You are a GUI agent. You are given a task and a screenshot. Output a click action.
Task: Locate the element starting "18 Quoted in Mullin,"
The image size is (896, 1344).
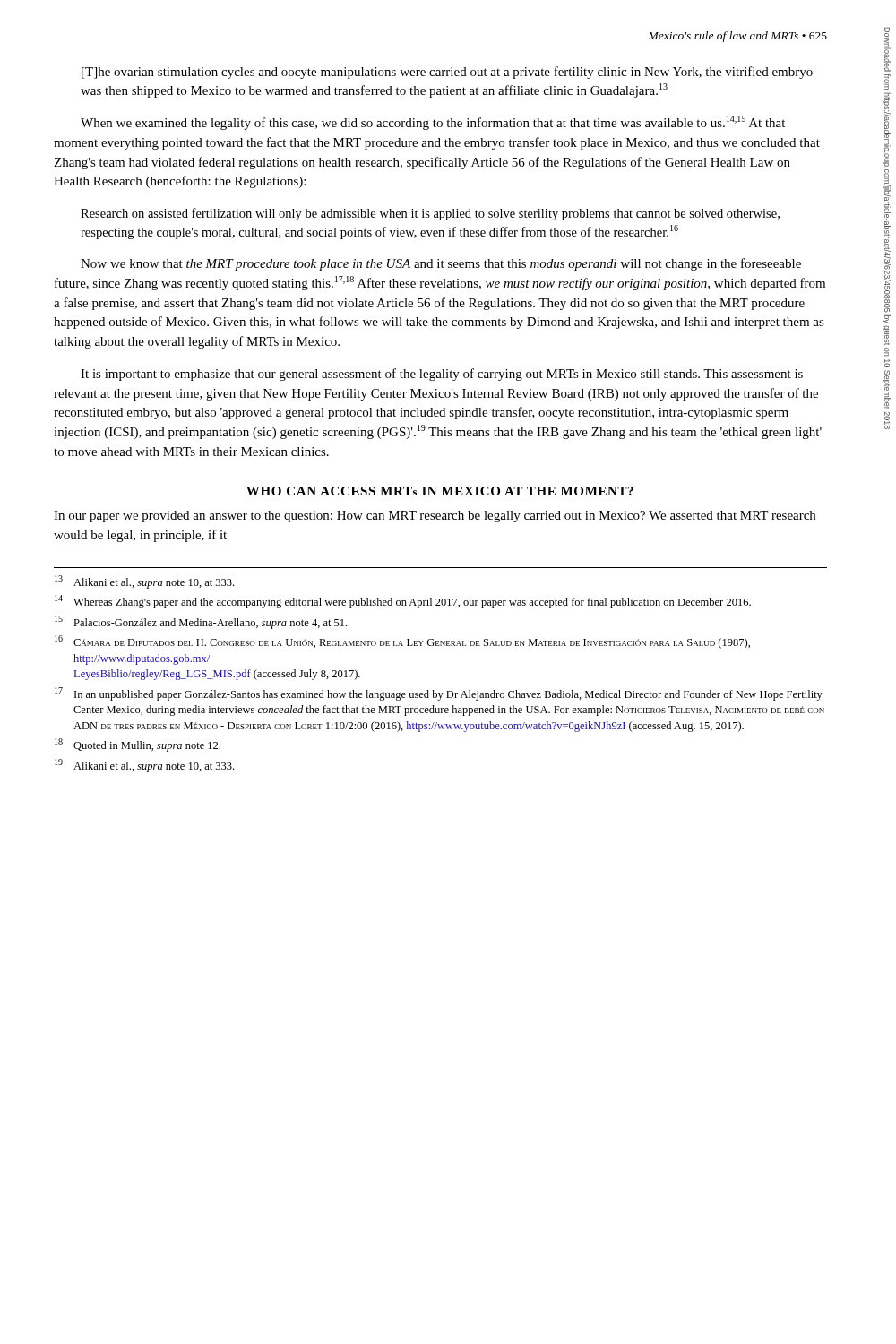pyautogui.click(x=138, y=746)
